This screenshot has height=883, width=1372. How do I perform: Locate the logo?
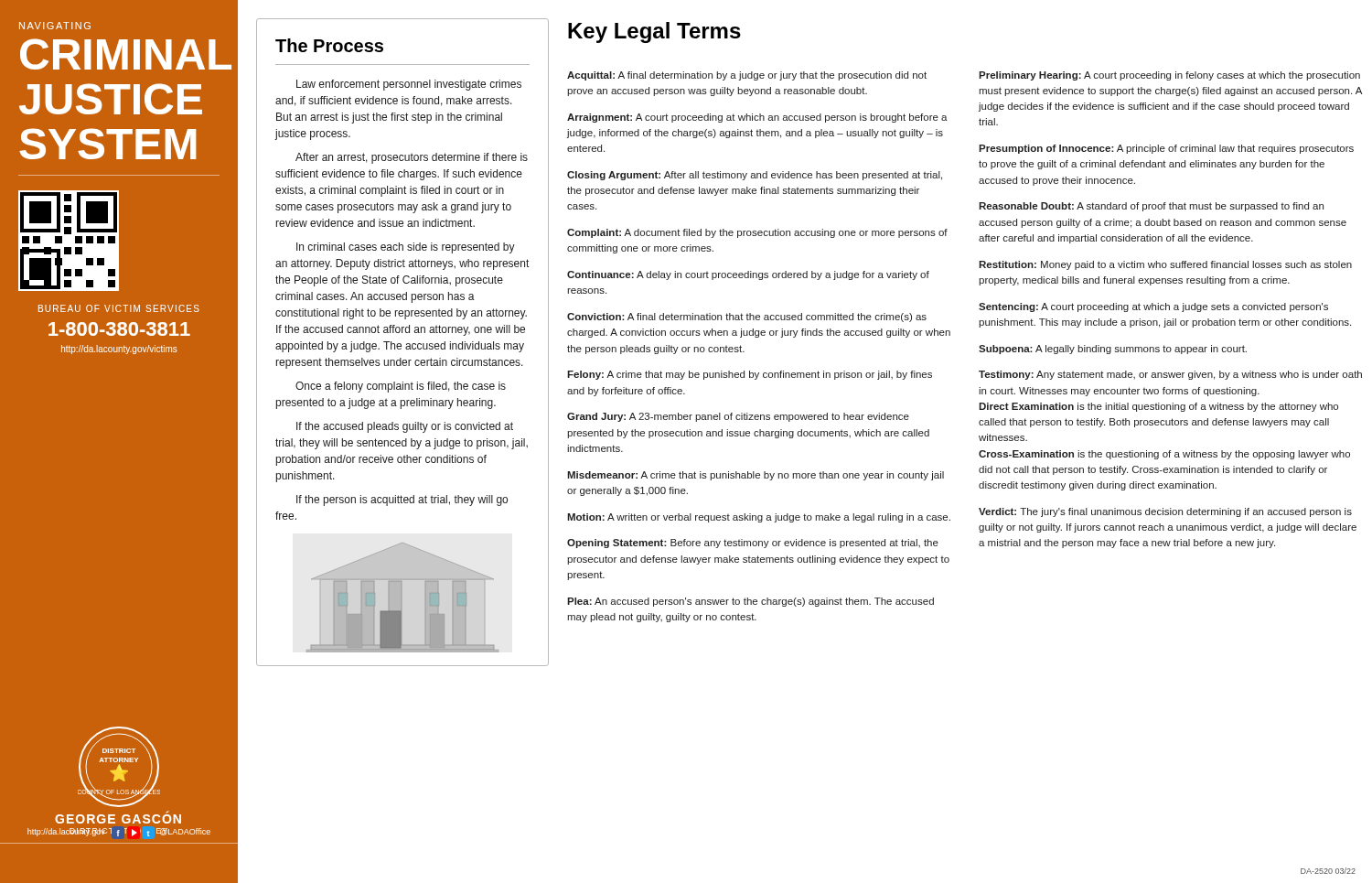point(119,767)
